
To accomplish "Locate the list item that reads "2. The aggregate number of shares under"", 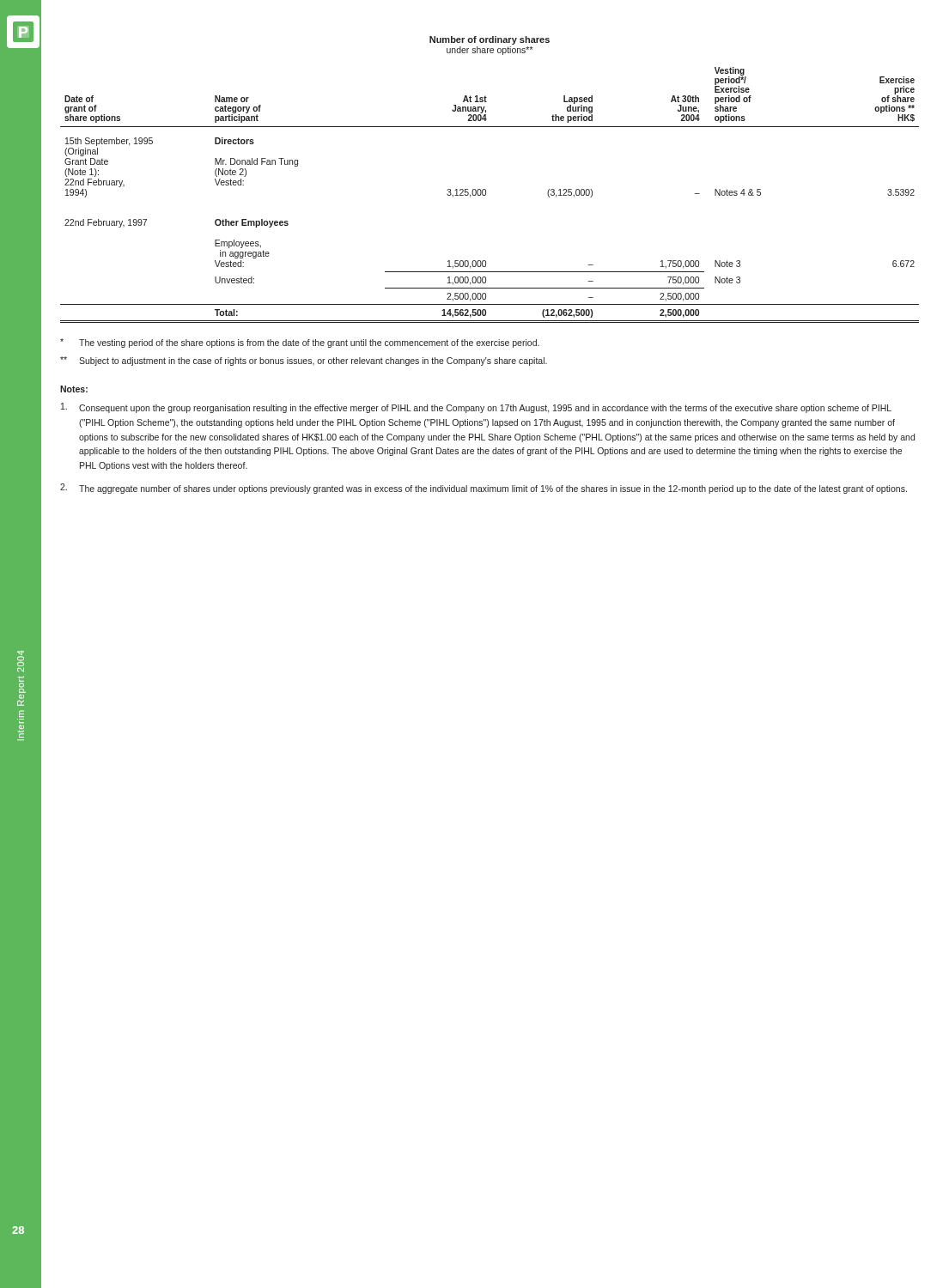I will (489, 489).
